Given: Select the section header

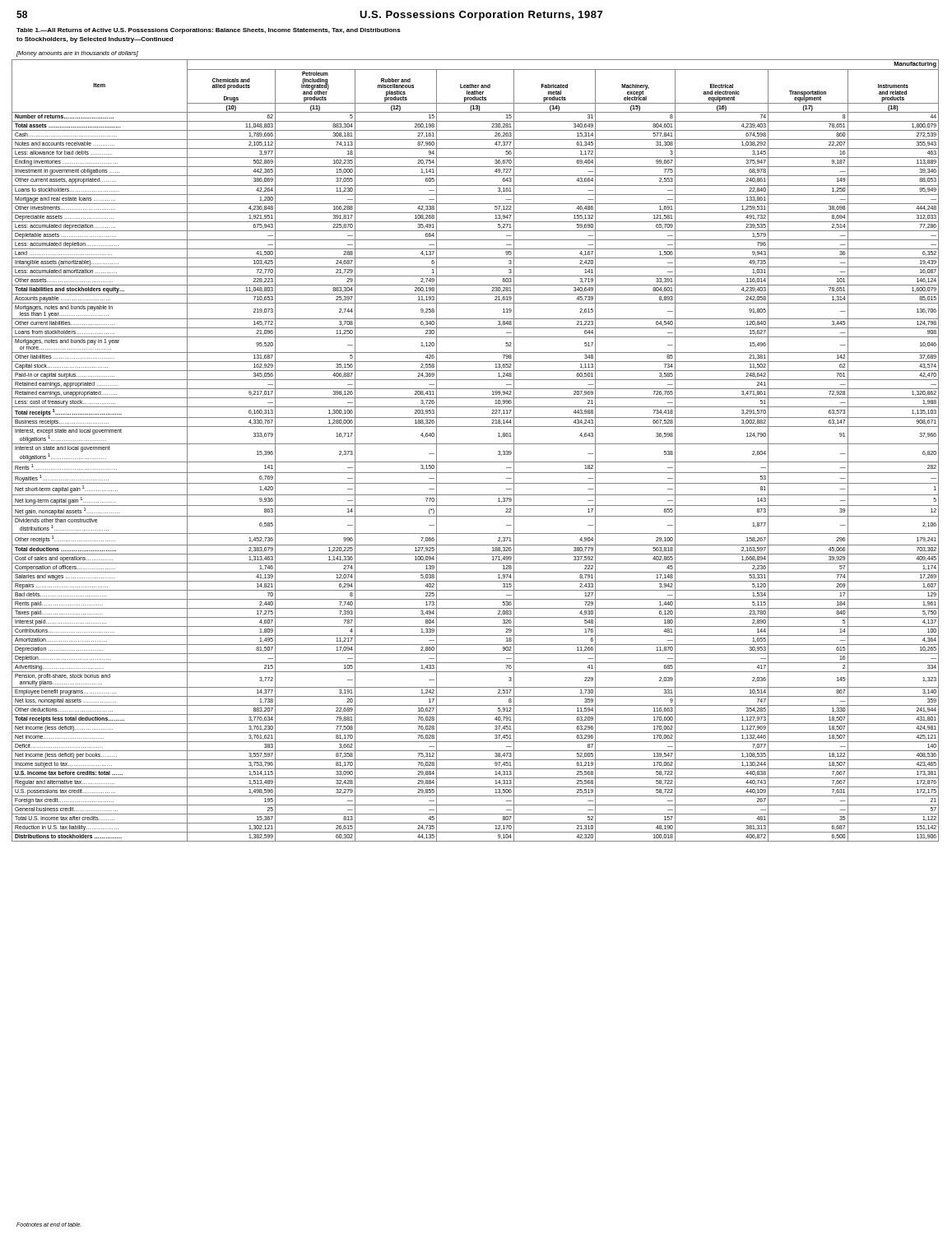Looking at the screenshot, I should pos(208,34).
